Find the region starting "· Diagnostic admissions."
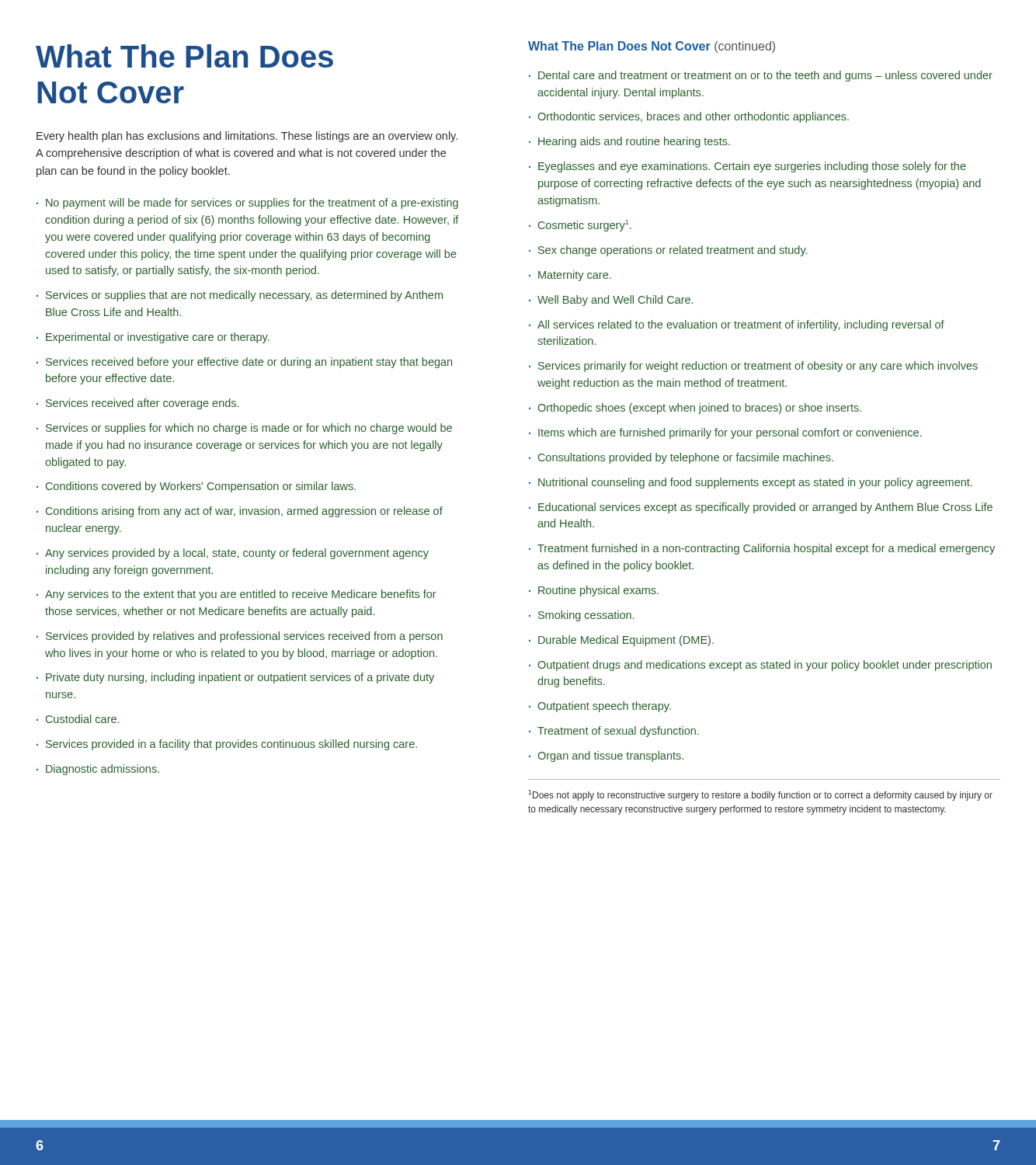 [x=98, y=770]
